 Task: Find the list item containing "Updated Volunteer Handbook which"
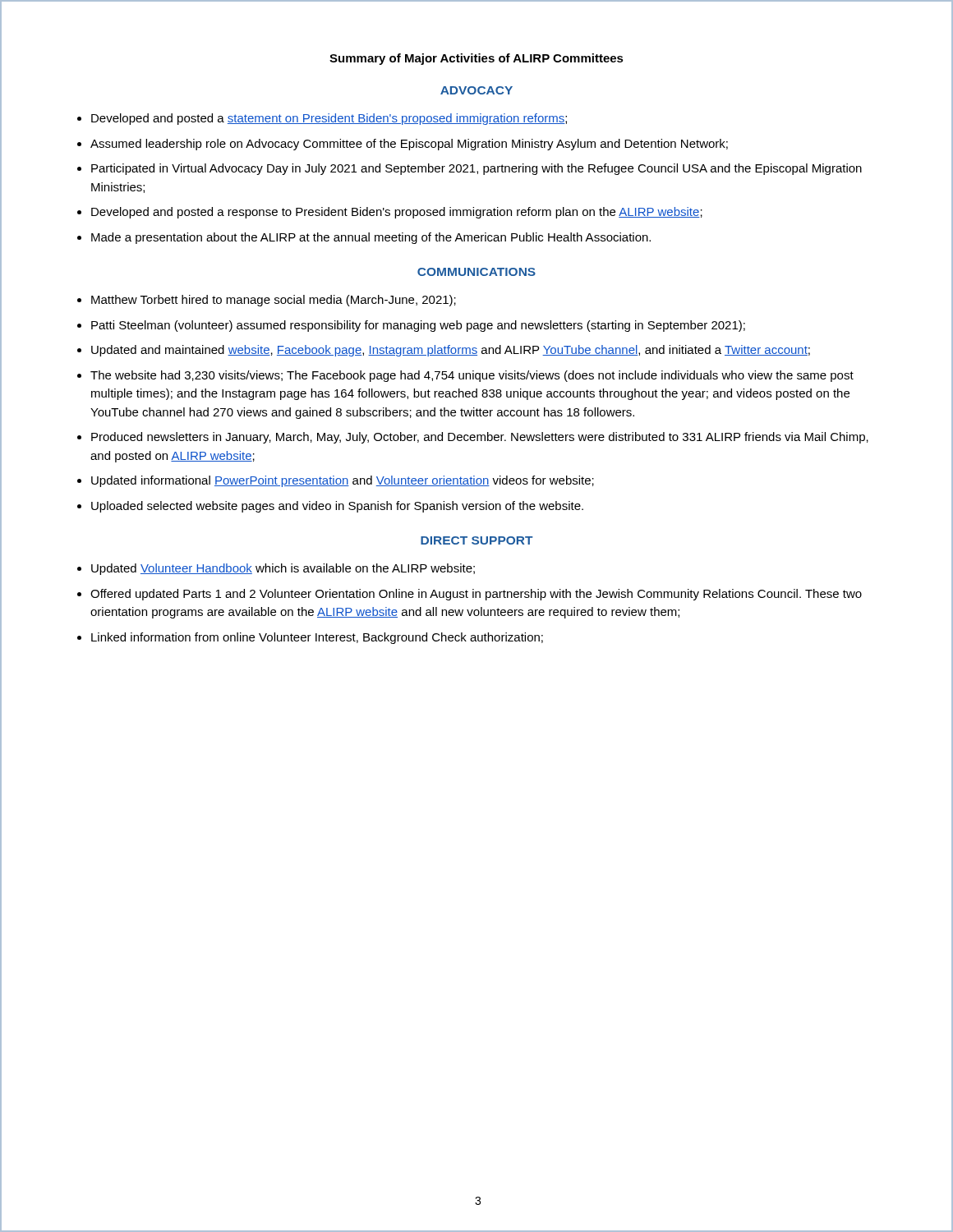tap(283, 568)
